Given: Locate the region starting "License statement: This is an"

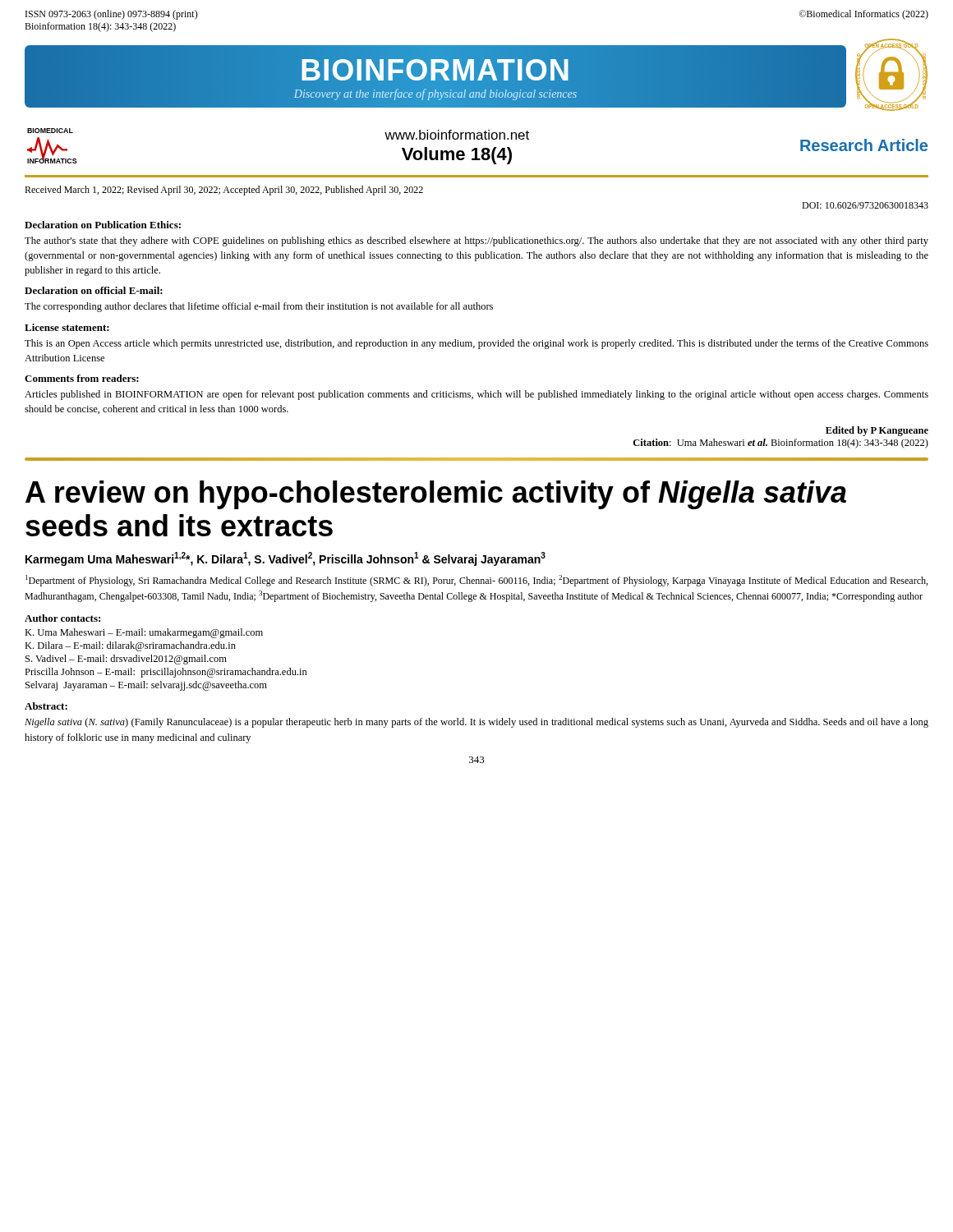Looking at the screenshot, I should [476, 343].
